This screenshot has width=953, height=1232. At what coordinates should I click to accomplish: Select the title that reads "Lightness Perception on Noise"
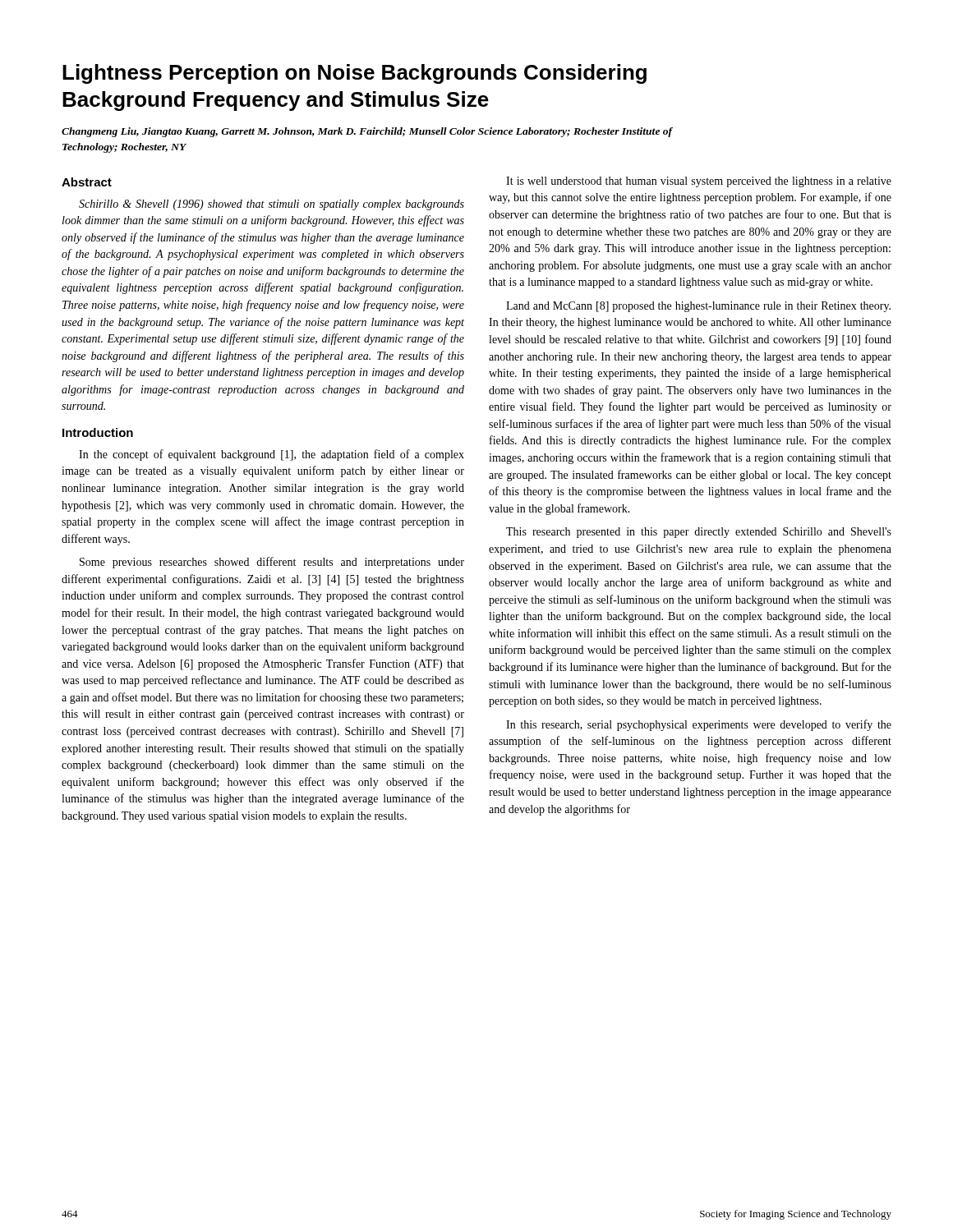coord(476,86)
